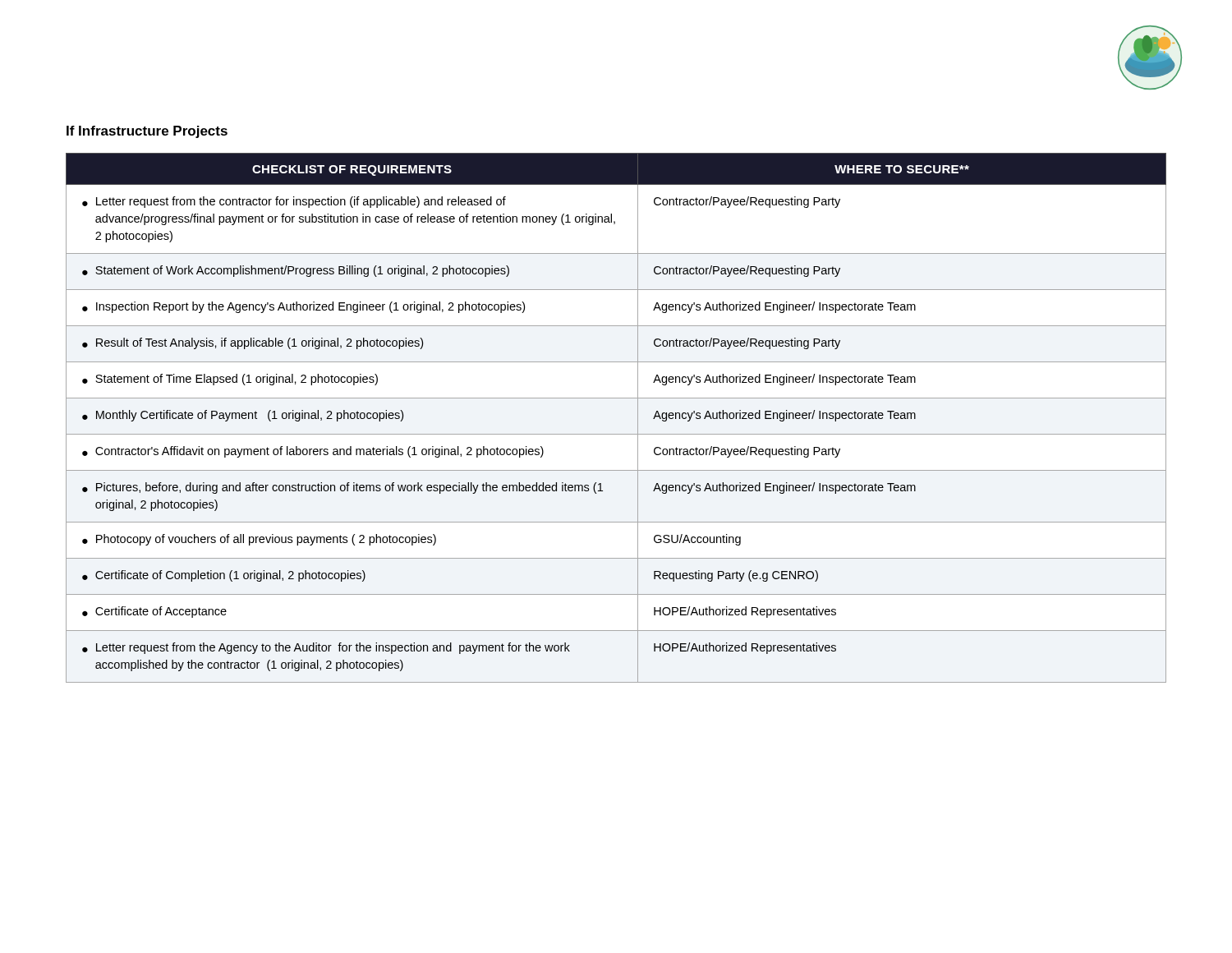Select the section header
This screenshot has width=1232, height=953.
(x=147, y=131)
